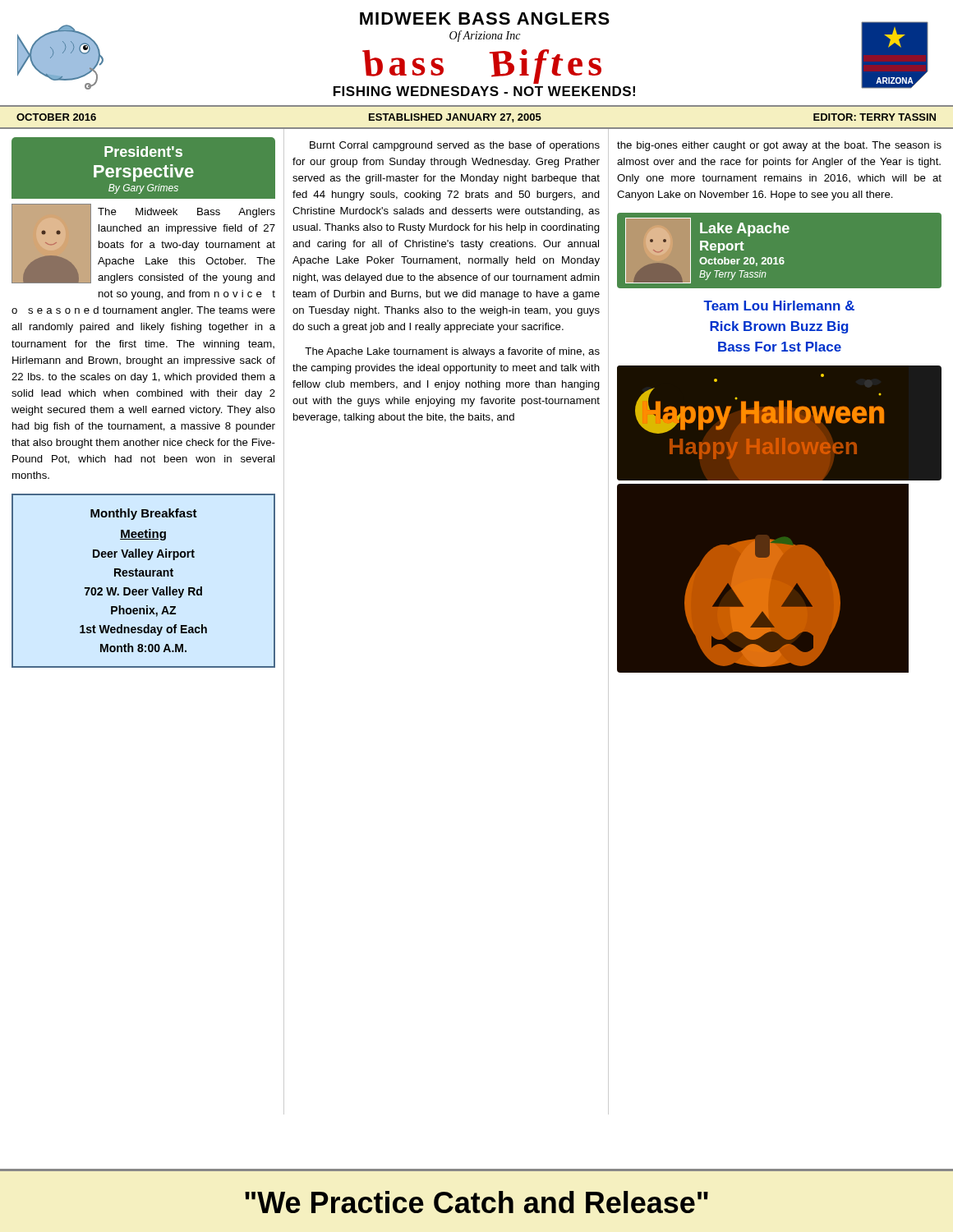Click on the text block starting "The Midweek Bass Anglers"
Image resolution: width=953 pixels, height=1232 pixels.
click(143, 342)
